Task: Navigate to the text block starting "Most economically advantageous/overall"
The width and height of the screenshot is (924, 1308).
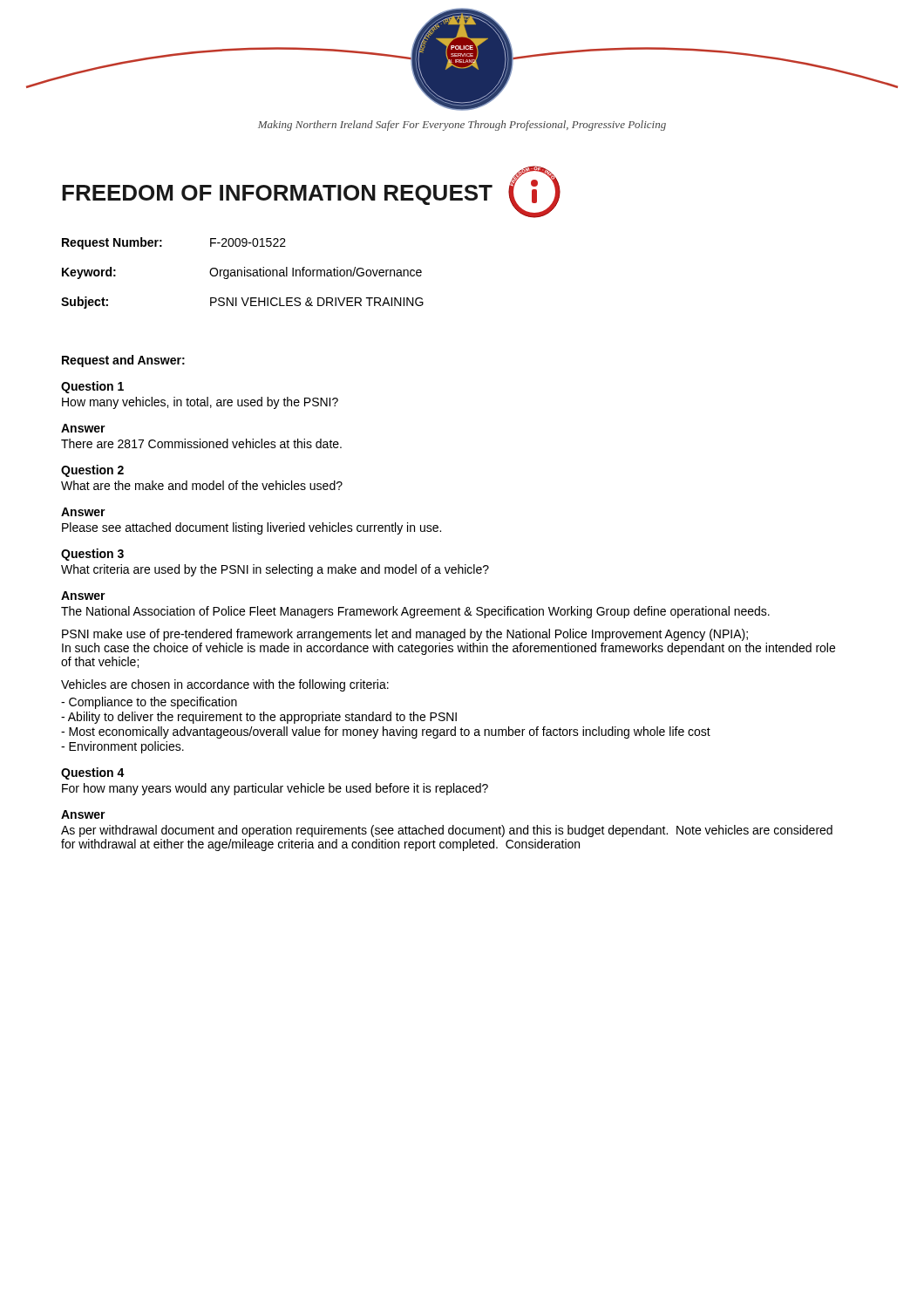Action: pos(386,732)
